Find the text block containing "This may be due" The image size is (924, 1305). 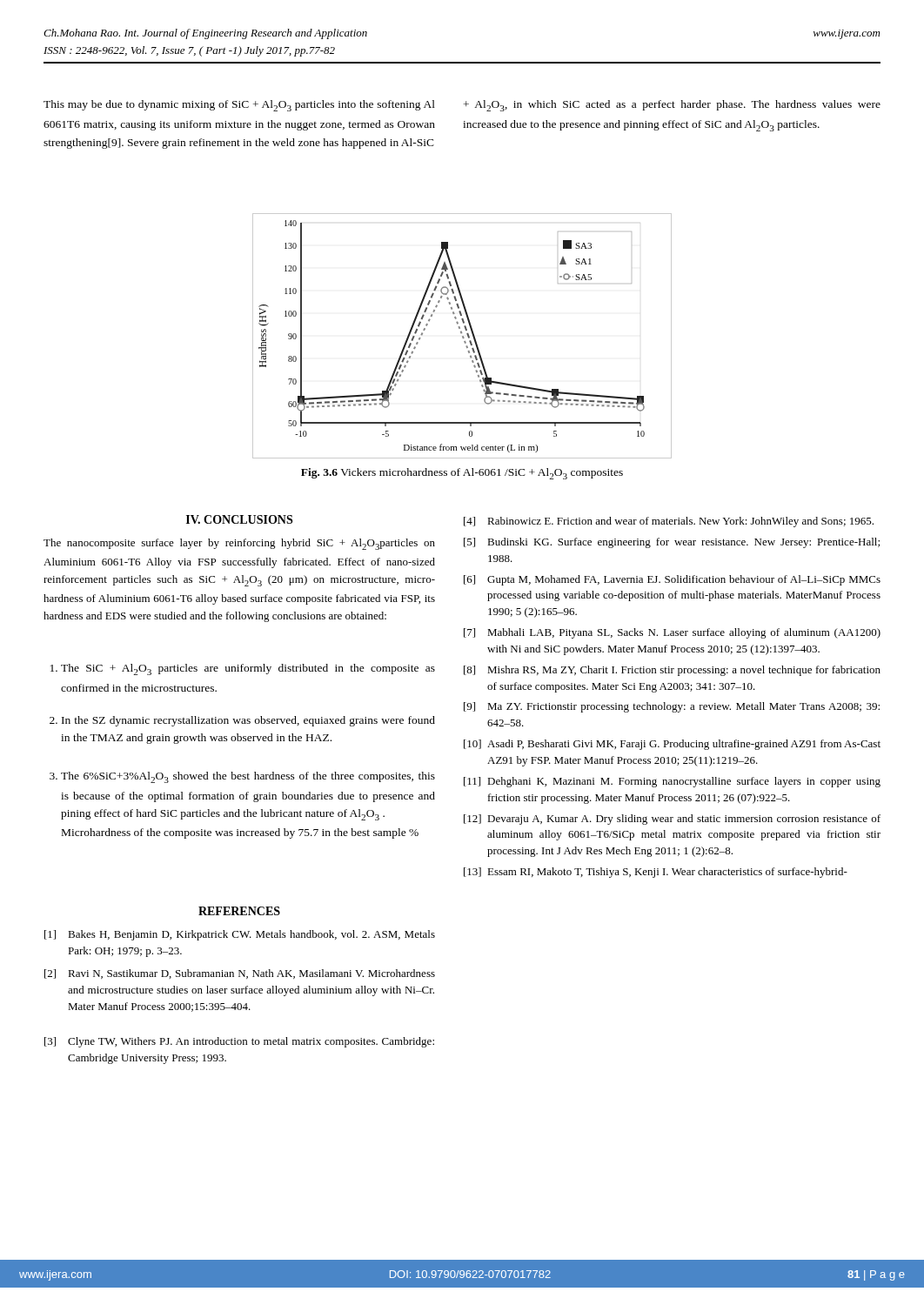pos(239,123)
